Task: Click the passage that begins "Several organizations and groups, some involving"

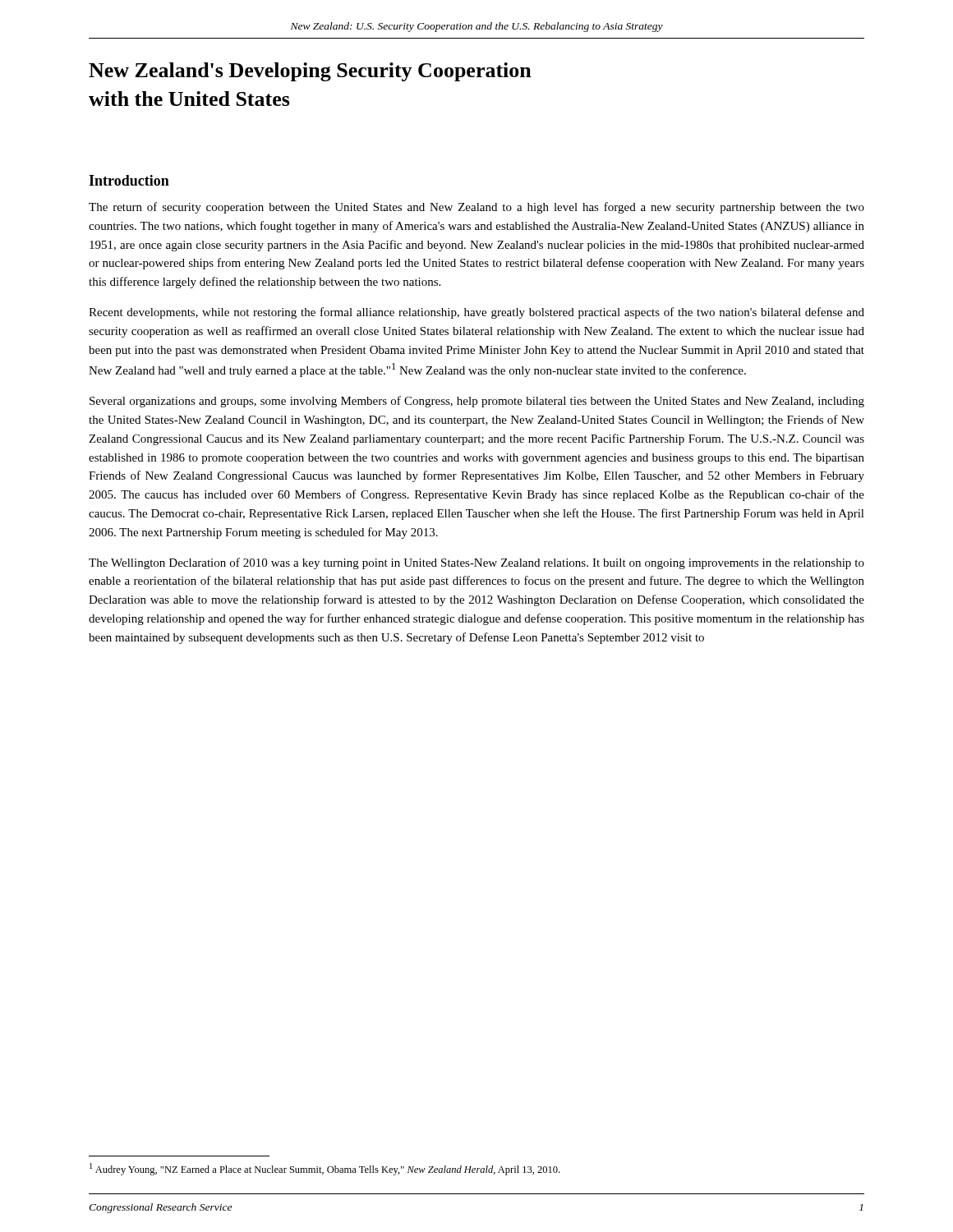Action: pos(476,466)
